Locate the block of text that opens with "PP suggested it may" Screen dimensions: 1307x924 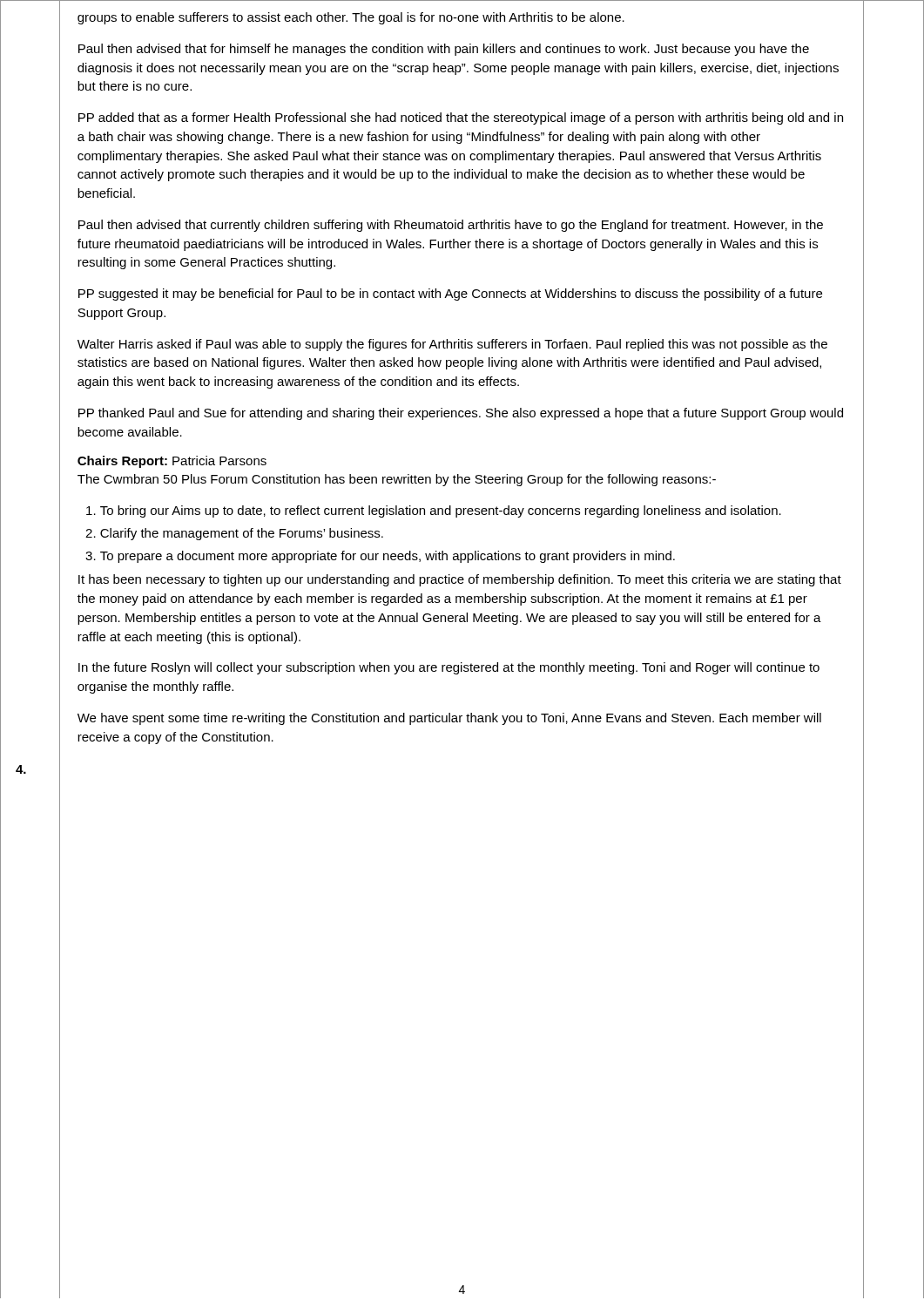pos(462,303)
